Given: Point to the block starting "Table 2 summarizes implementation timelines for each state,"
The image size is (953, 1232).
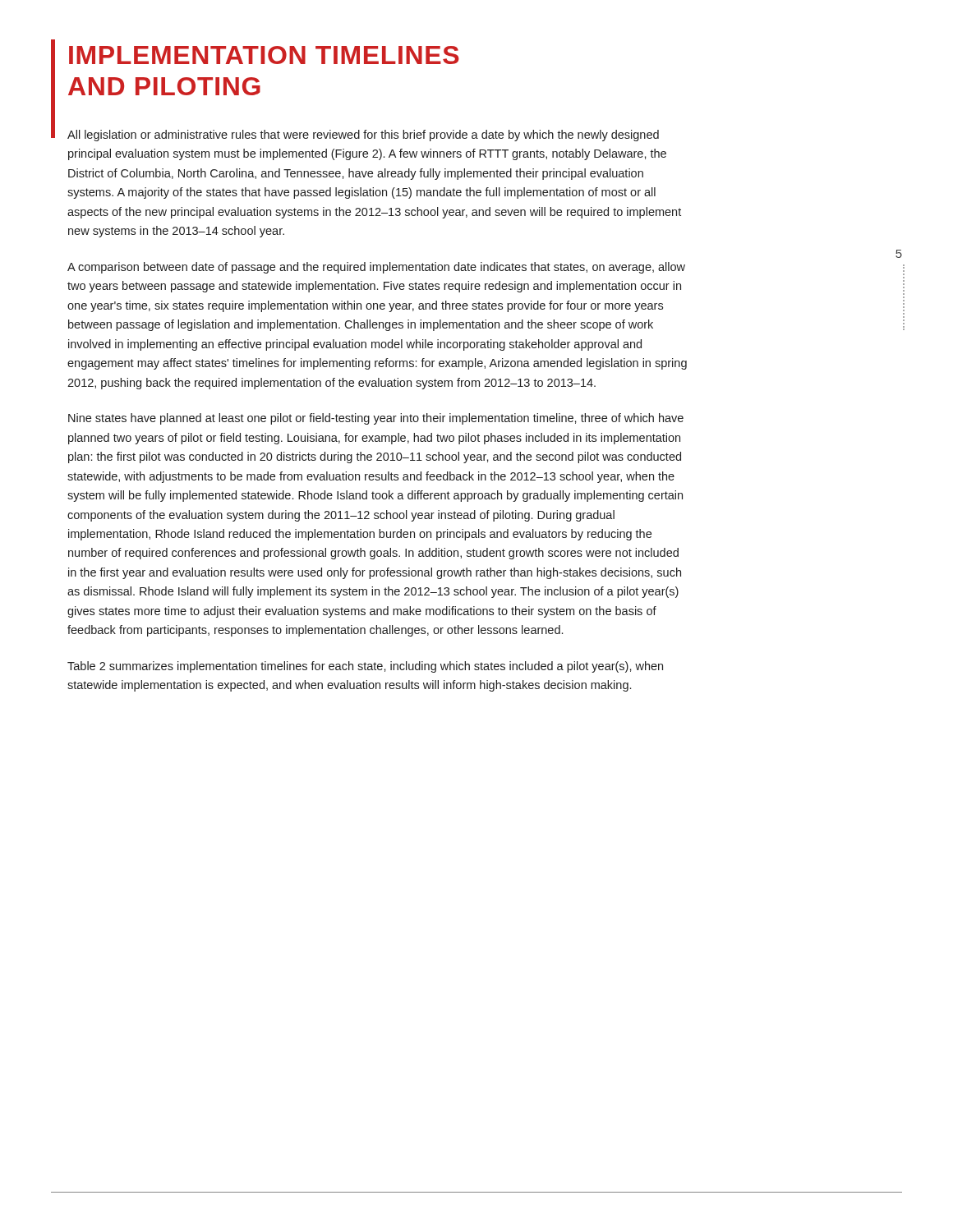Looking at the screenshot, I should 366,676.
